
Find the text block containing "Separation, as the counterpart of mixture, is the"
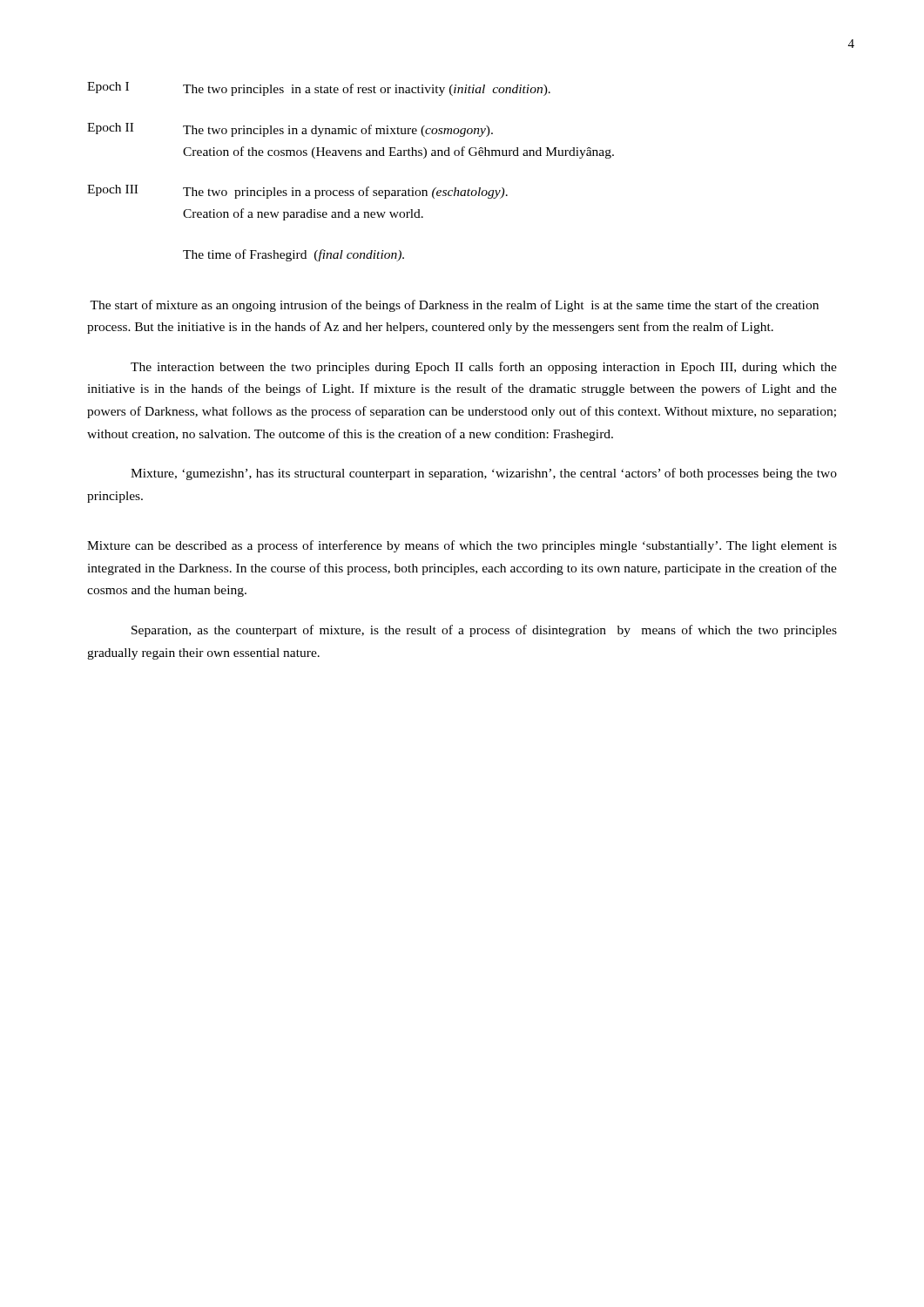pos(462,641)
